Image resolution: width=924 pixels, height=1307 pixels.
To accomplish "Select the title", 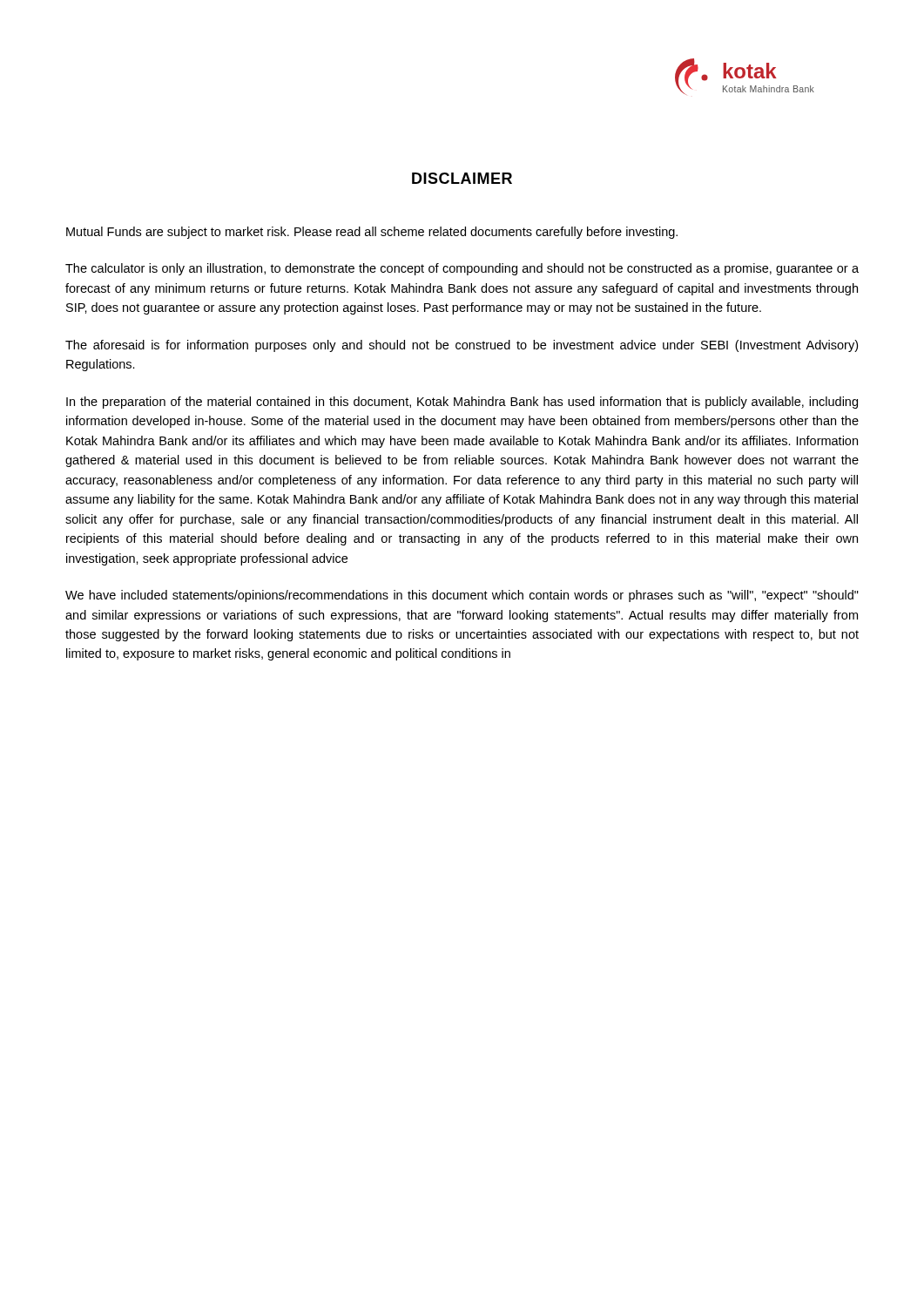I will [462, 179].
